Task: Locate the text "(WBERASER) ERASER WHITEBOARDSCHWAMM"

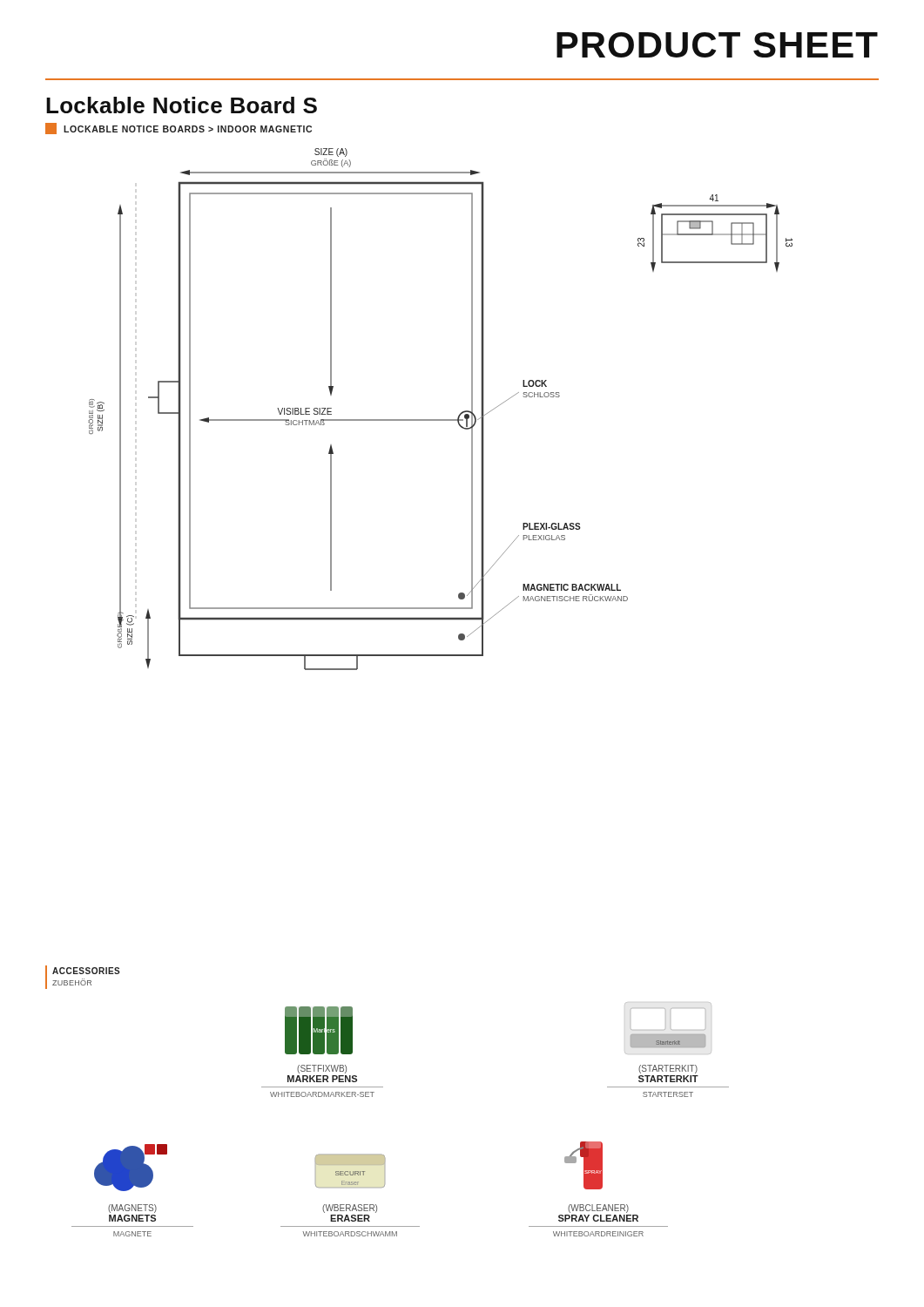Action: click(x=350, y=1220)
